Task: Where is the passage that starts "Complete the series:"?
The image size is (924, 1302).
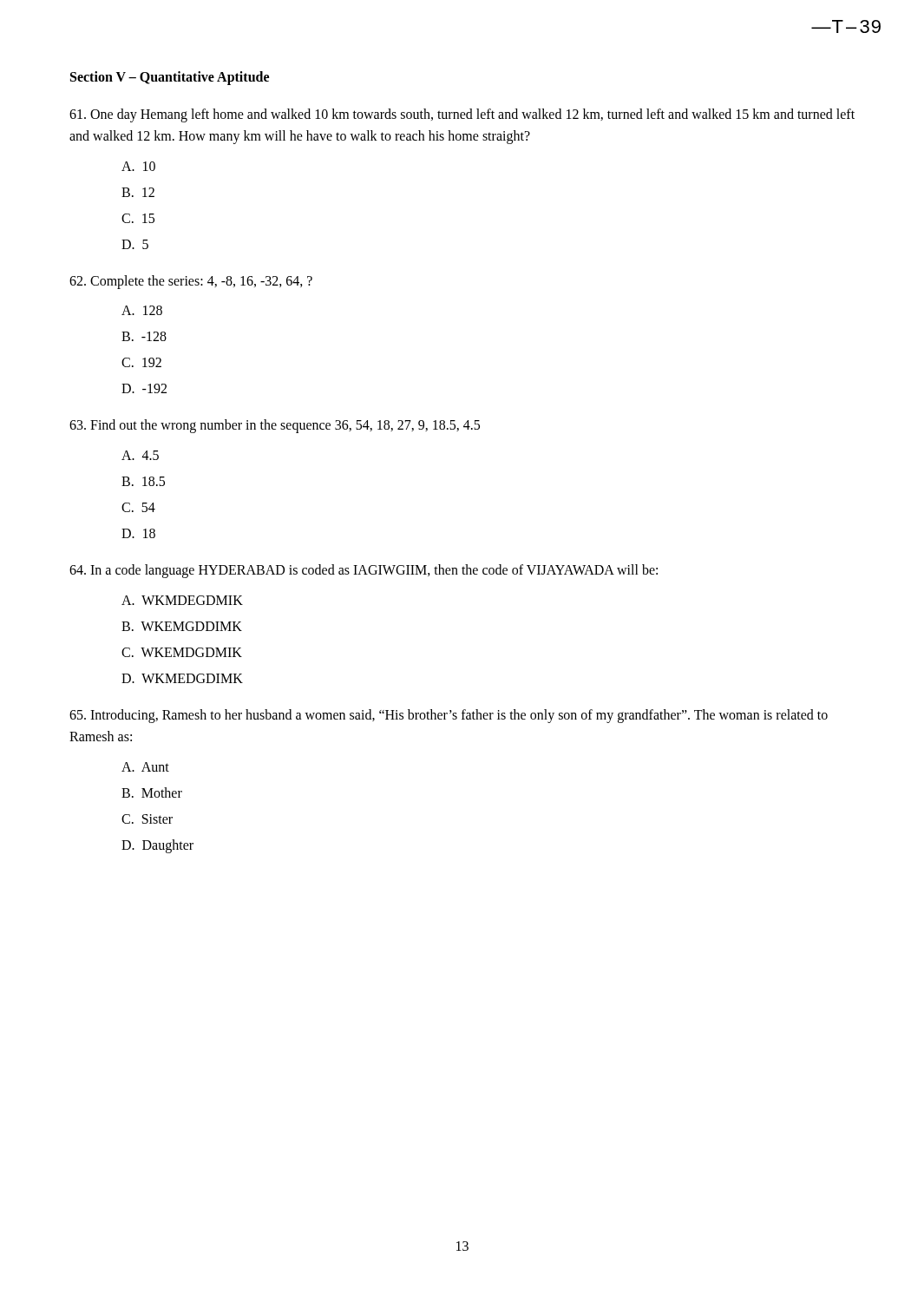Action: 191,282
